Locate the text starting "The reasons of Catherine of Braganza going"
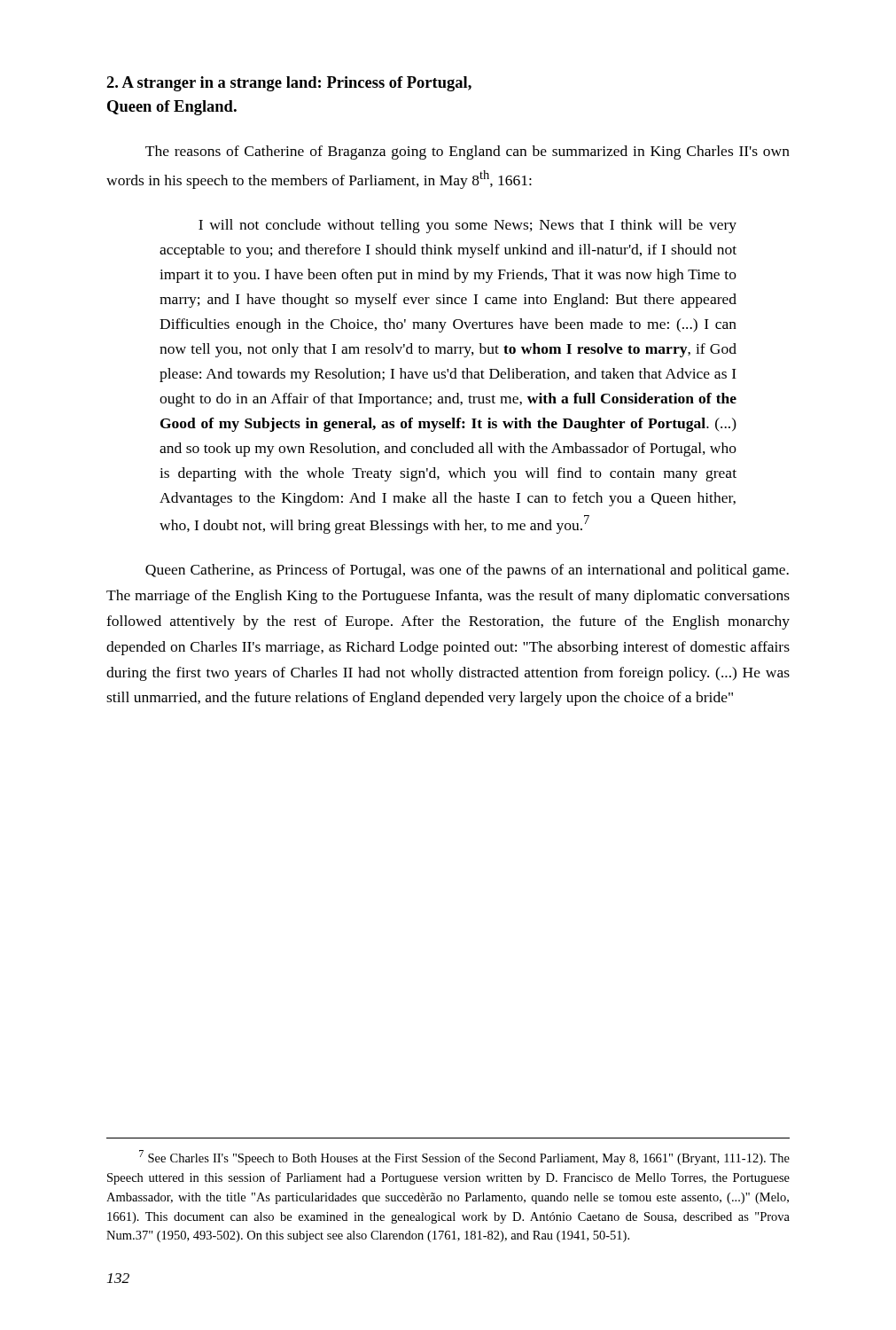This screenshot has height=1330, width=896. point(448,165)
